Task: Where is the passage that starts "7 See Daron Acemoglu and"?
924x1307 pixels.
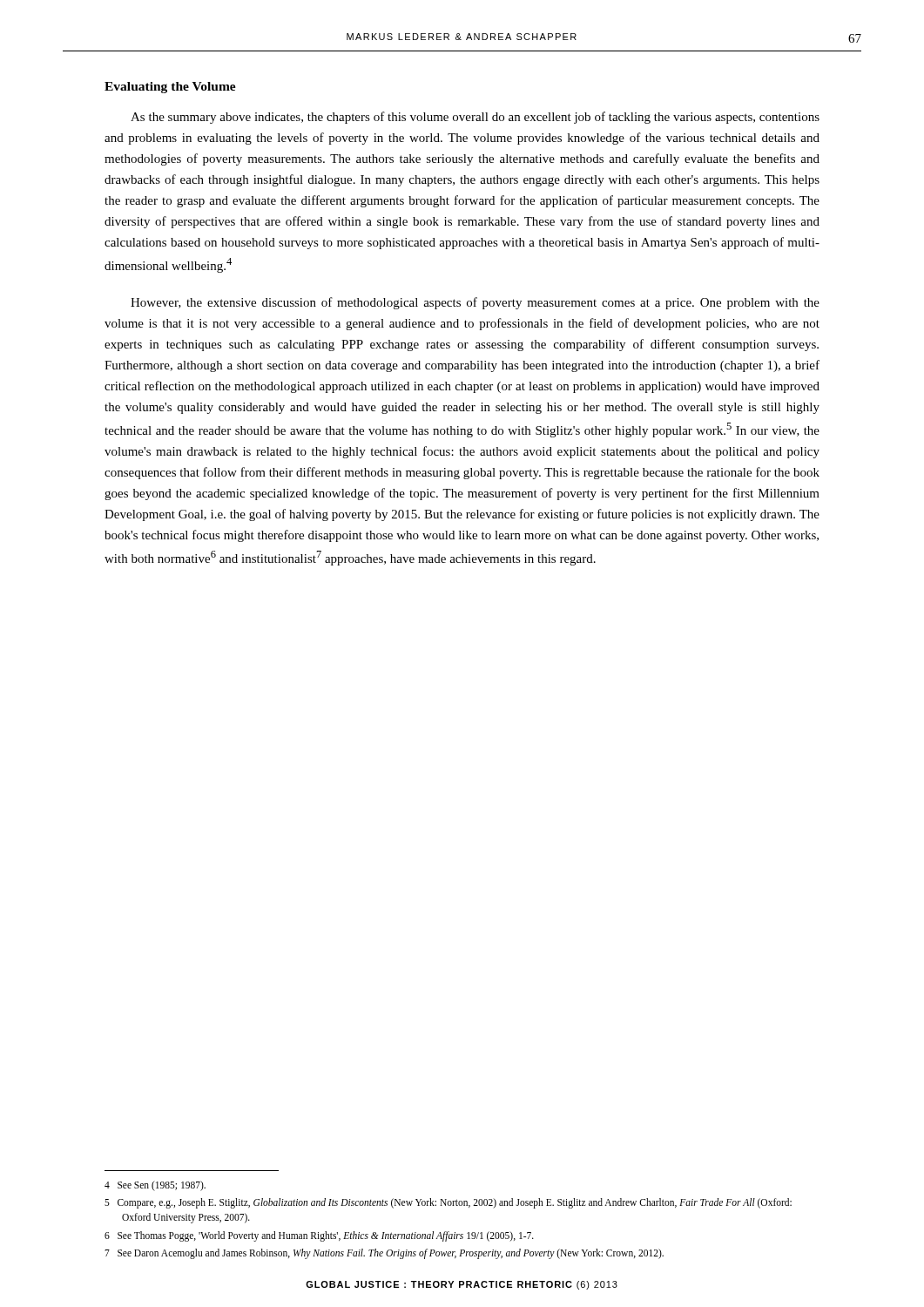Action: click(x=384, y=1253)
